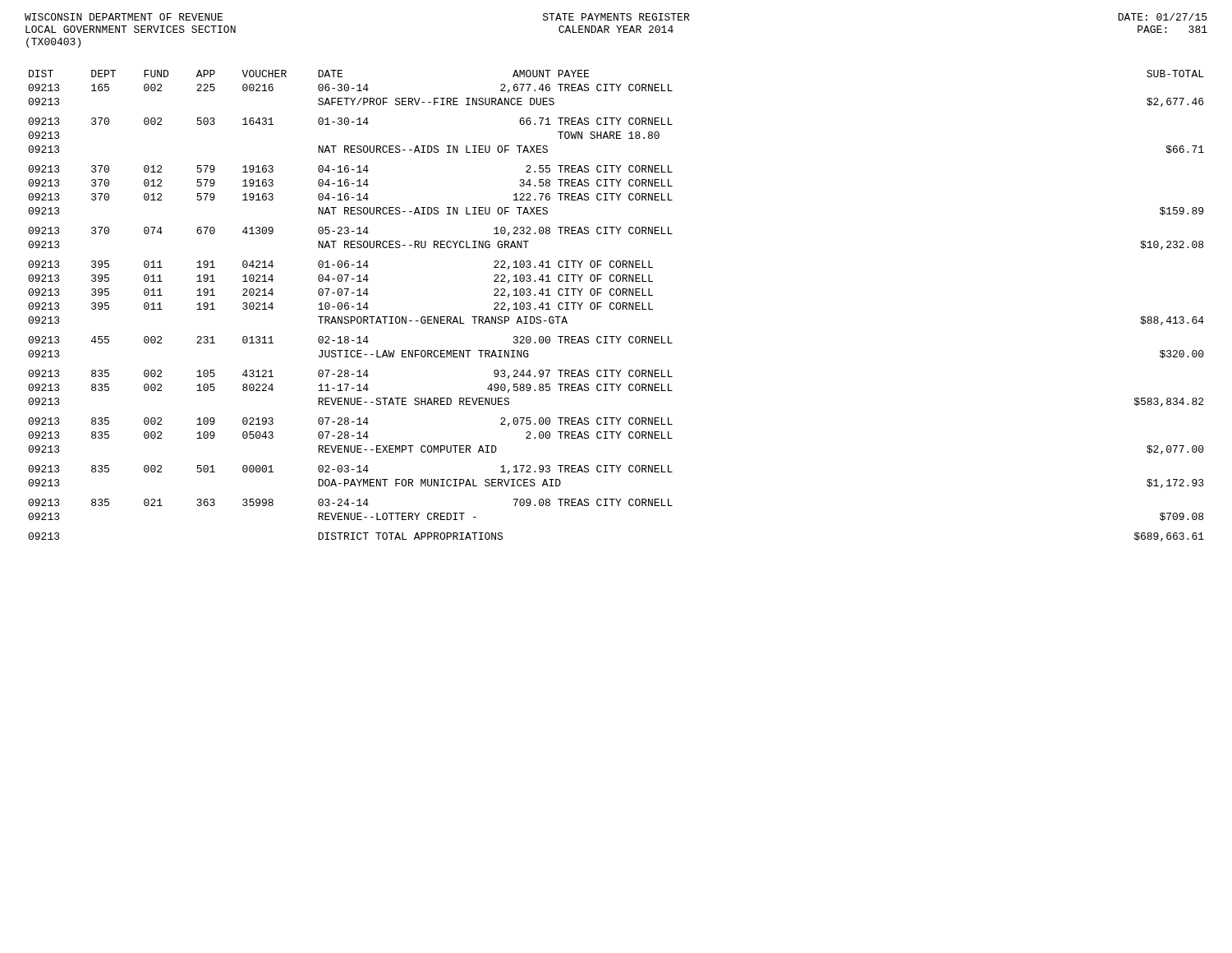Click the table
1232x953 pixels.
pyautogui.click(x=616, y=306)
